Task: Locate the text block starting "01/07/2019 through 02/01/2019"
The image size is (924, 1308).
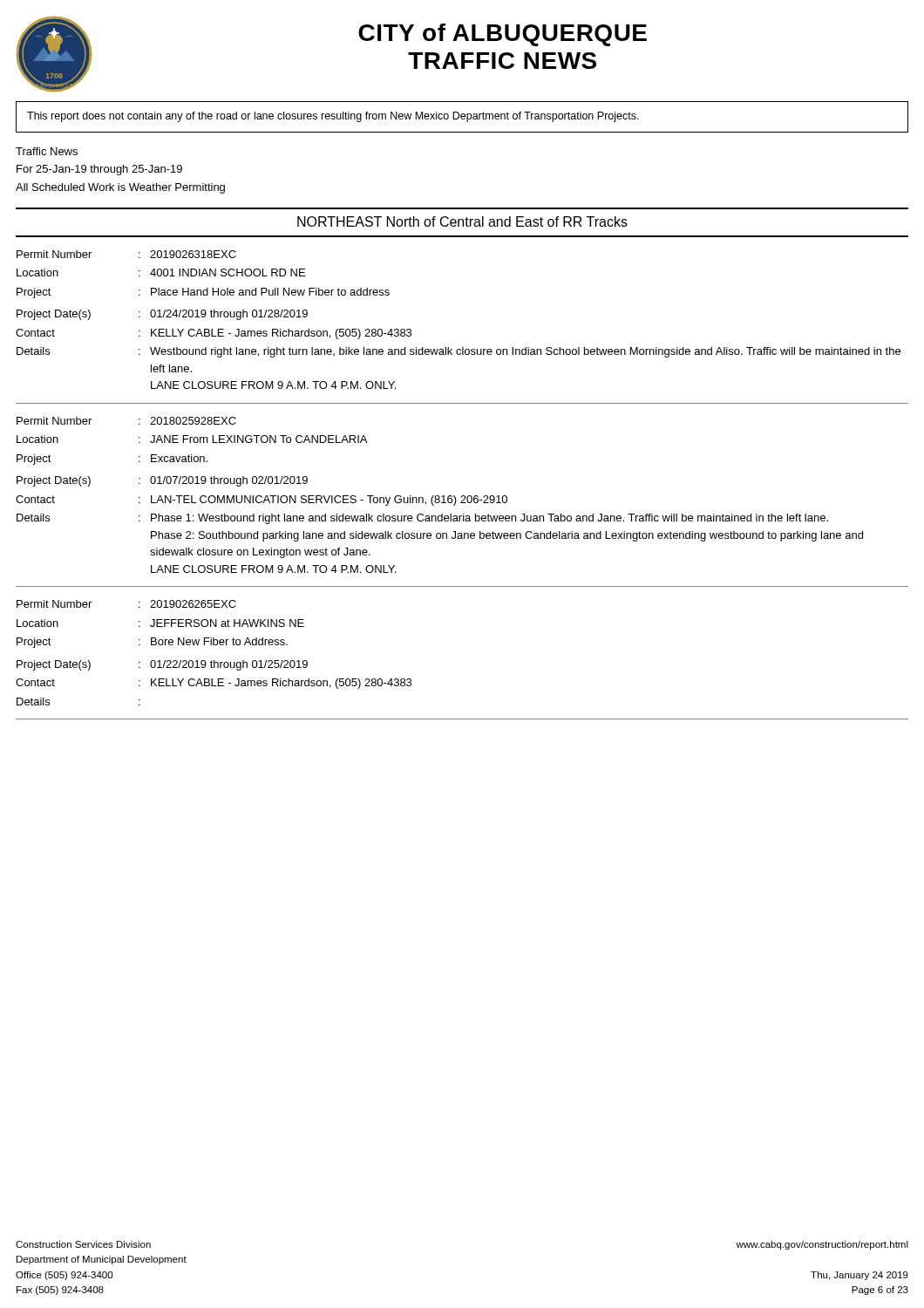Action: [x=229, y=480]
